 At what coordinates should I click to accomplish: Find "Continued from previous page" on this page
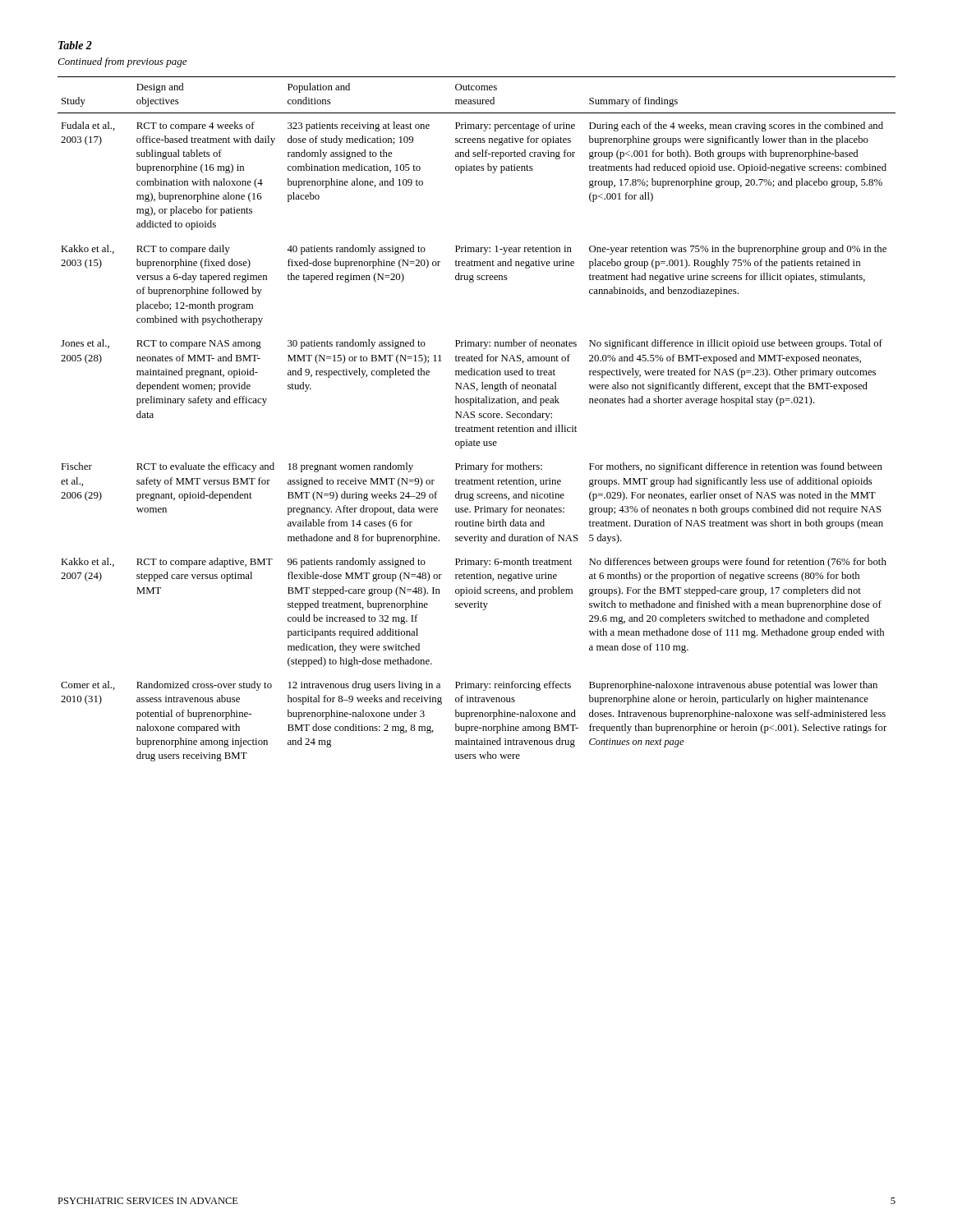(x=122, y=61)
